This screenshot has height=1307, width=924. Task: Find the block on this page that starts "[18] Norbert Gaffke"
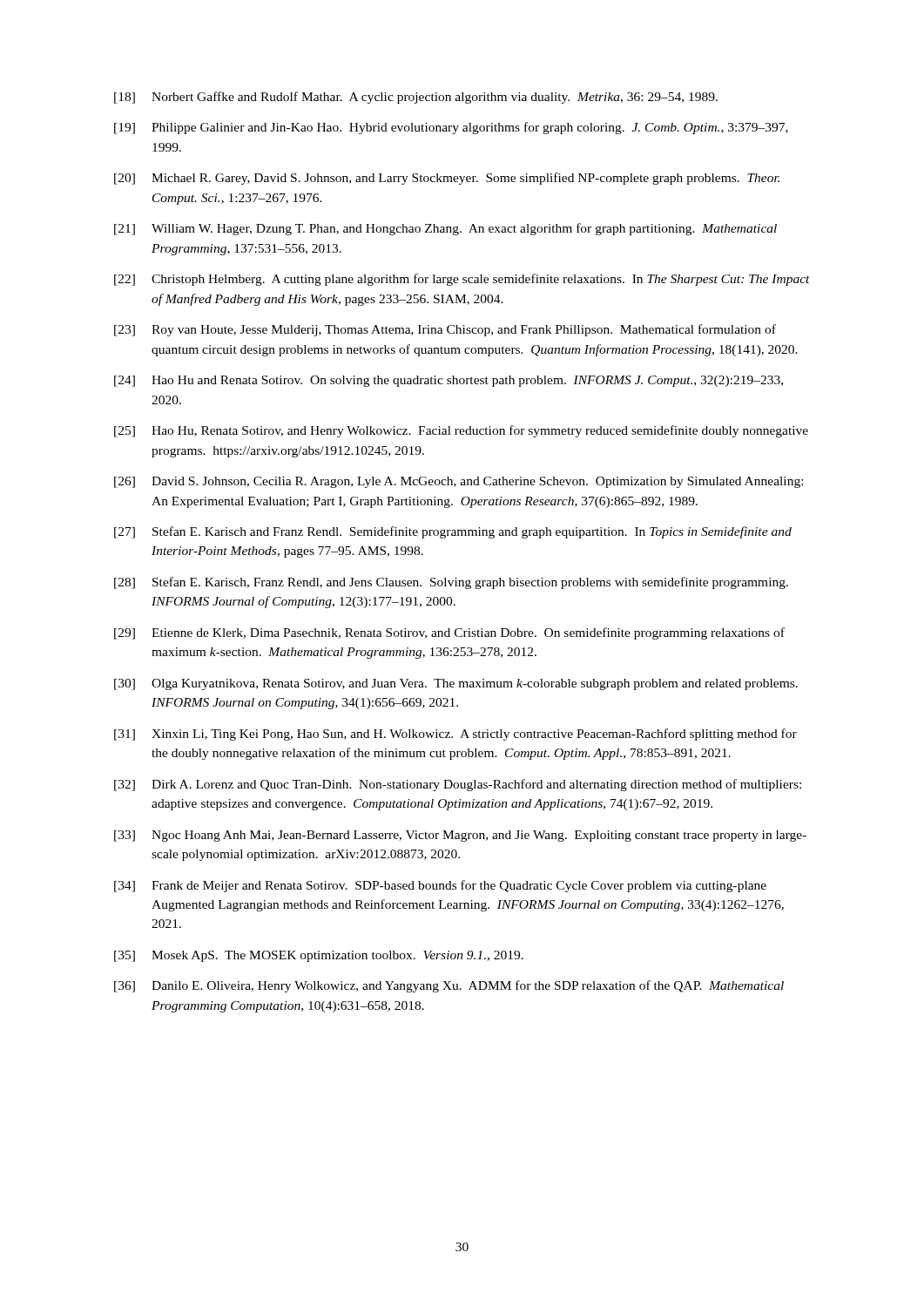(x=462, y=97)
